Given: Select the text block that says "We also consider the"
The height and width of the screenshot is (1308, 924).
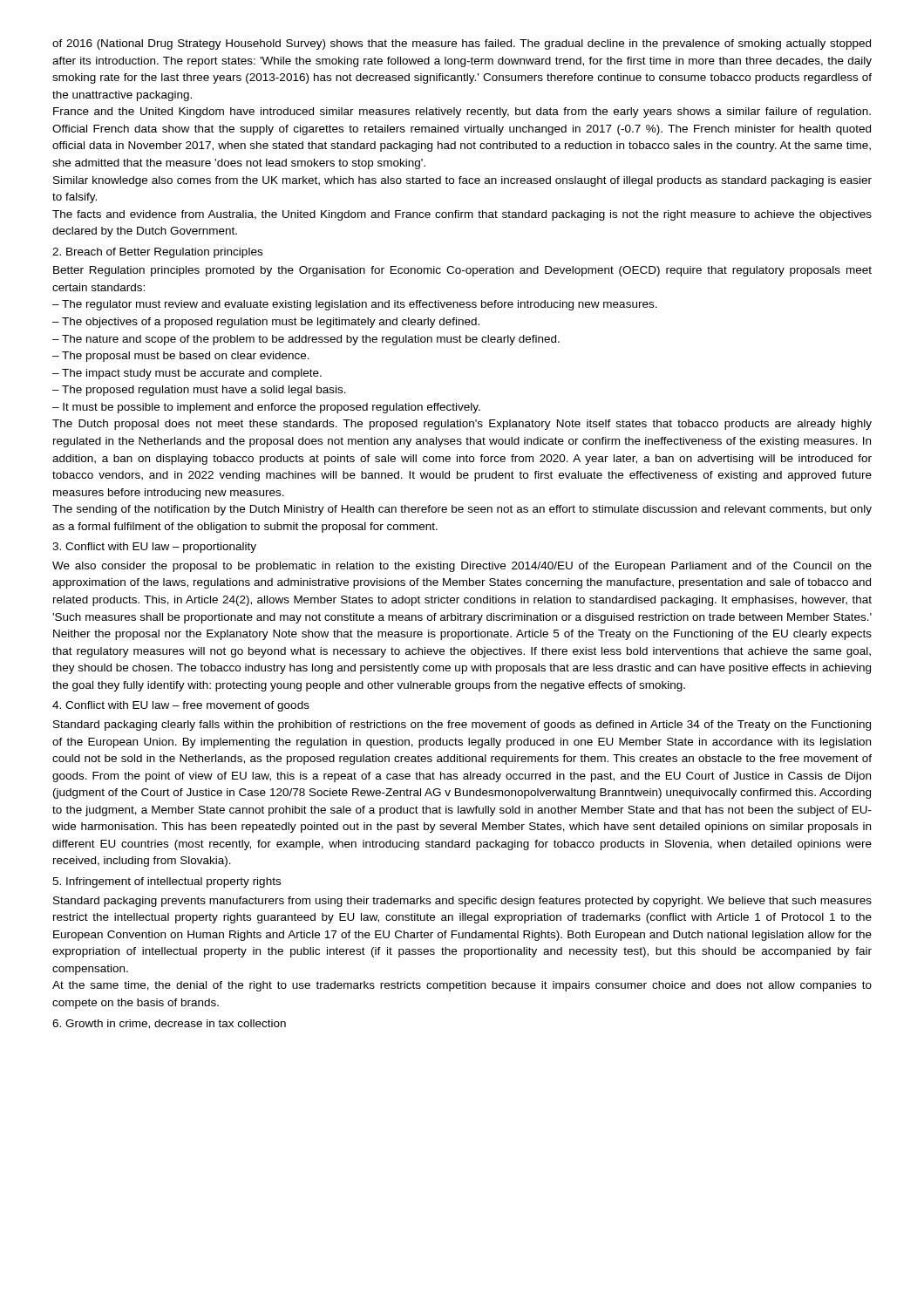Looking at the screenshot, I should [x=462, y=625].
